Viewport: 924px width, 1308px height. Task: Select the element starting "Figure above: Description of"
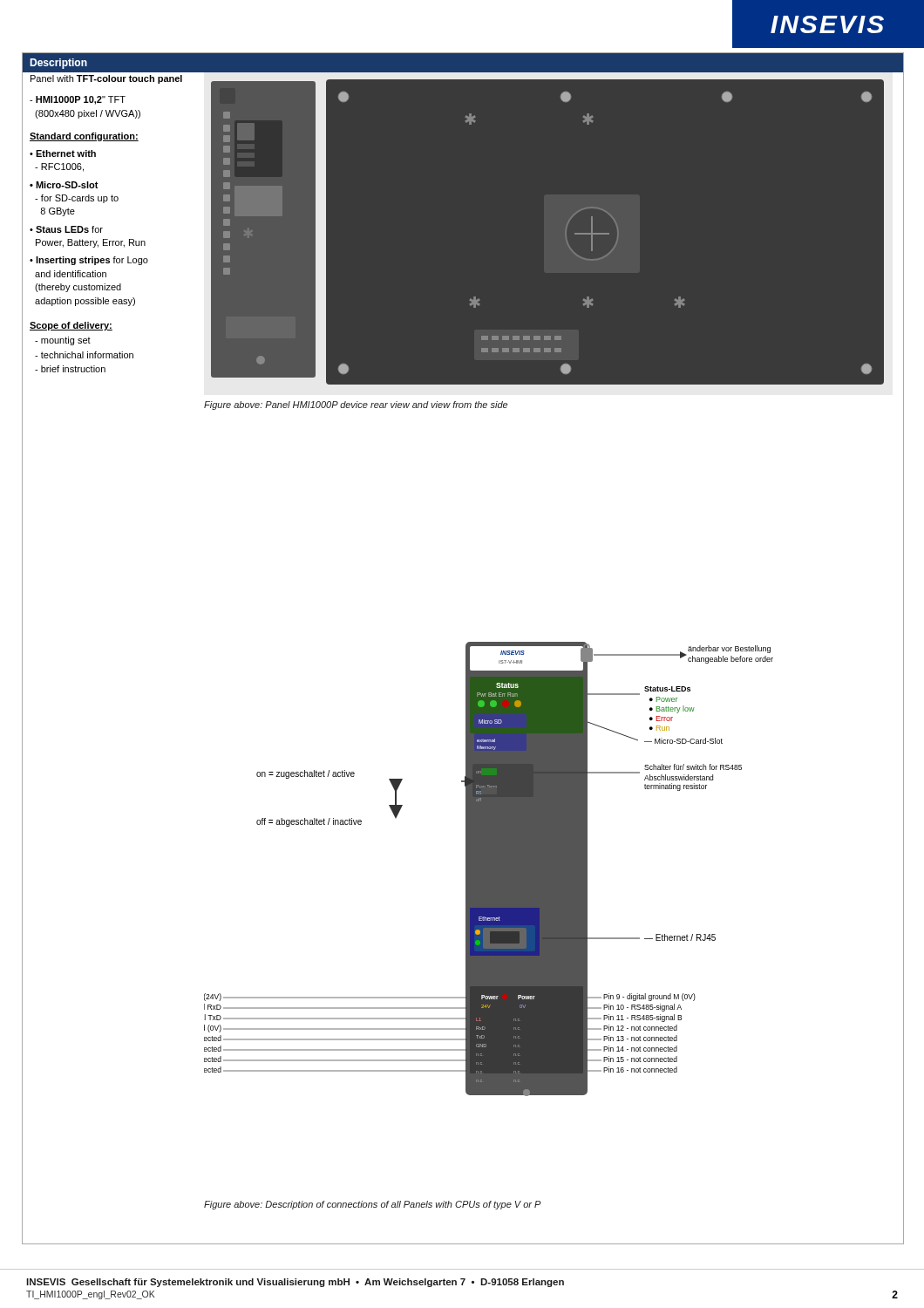(372, 1204)
